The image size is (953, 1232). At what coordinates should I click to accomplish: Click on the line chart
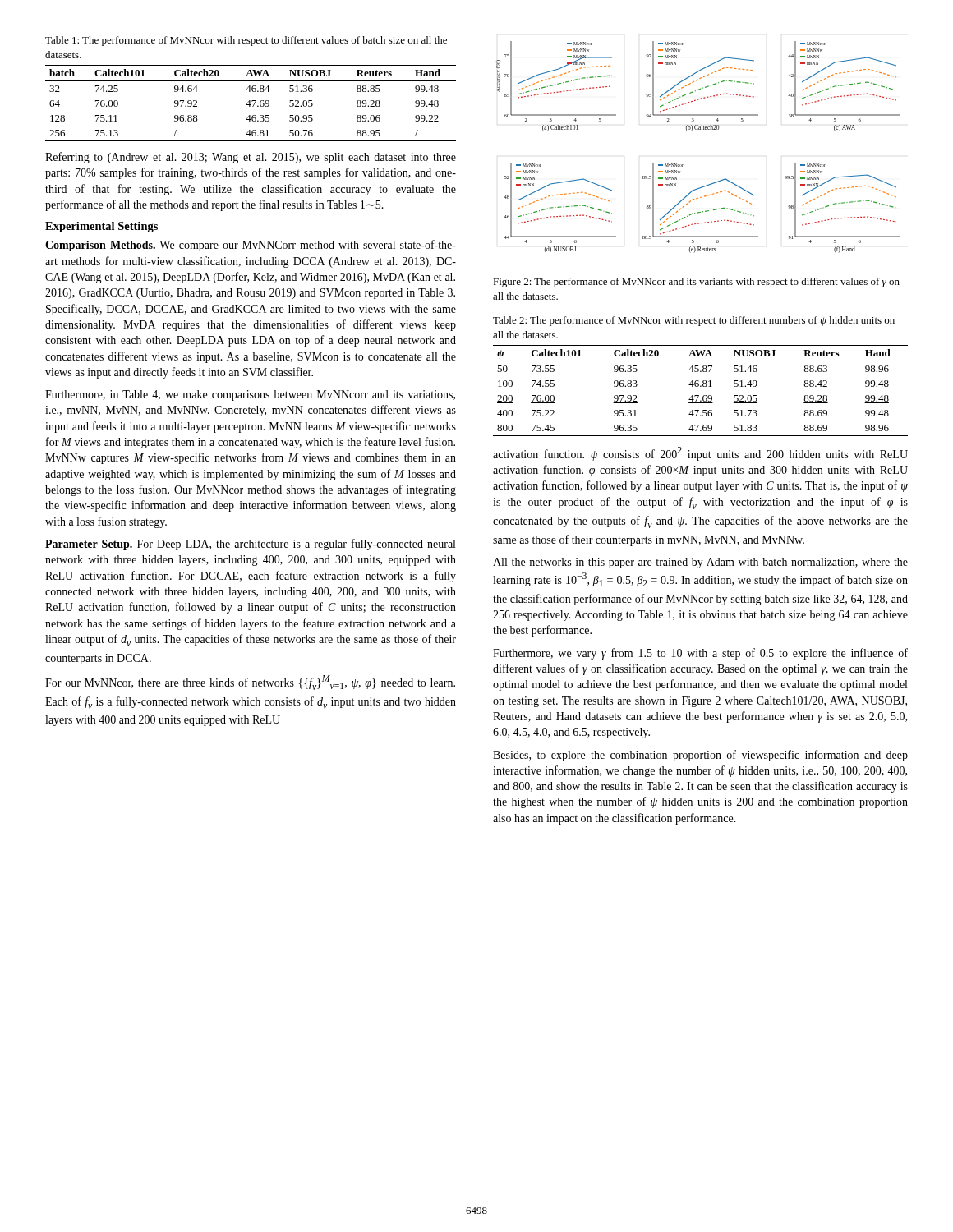[700, 152]
